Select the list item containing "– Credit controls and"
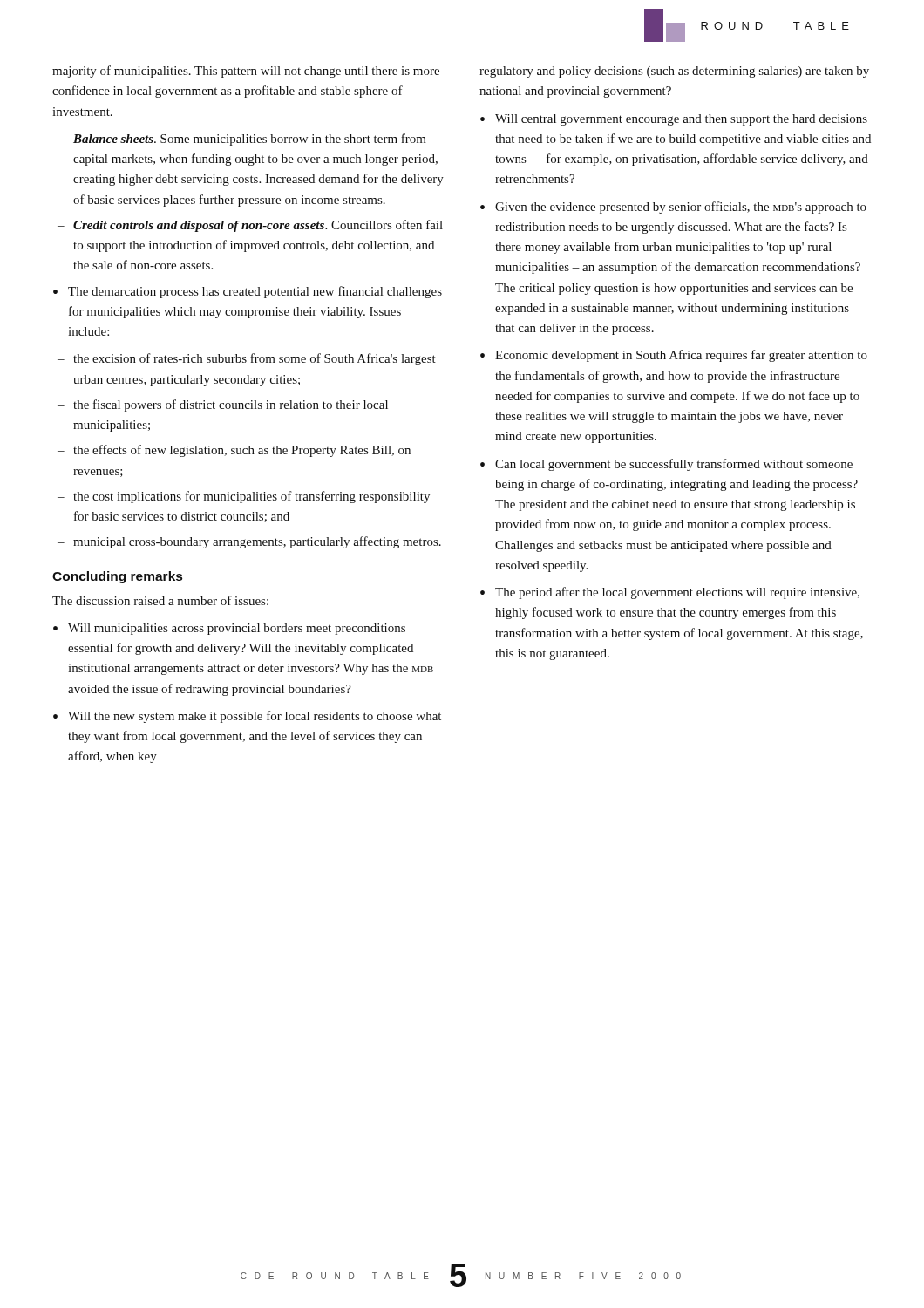This screenshot has height=1308, width=924. pos(248,246)
